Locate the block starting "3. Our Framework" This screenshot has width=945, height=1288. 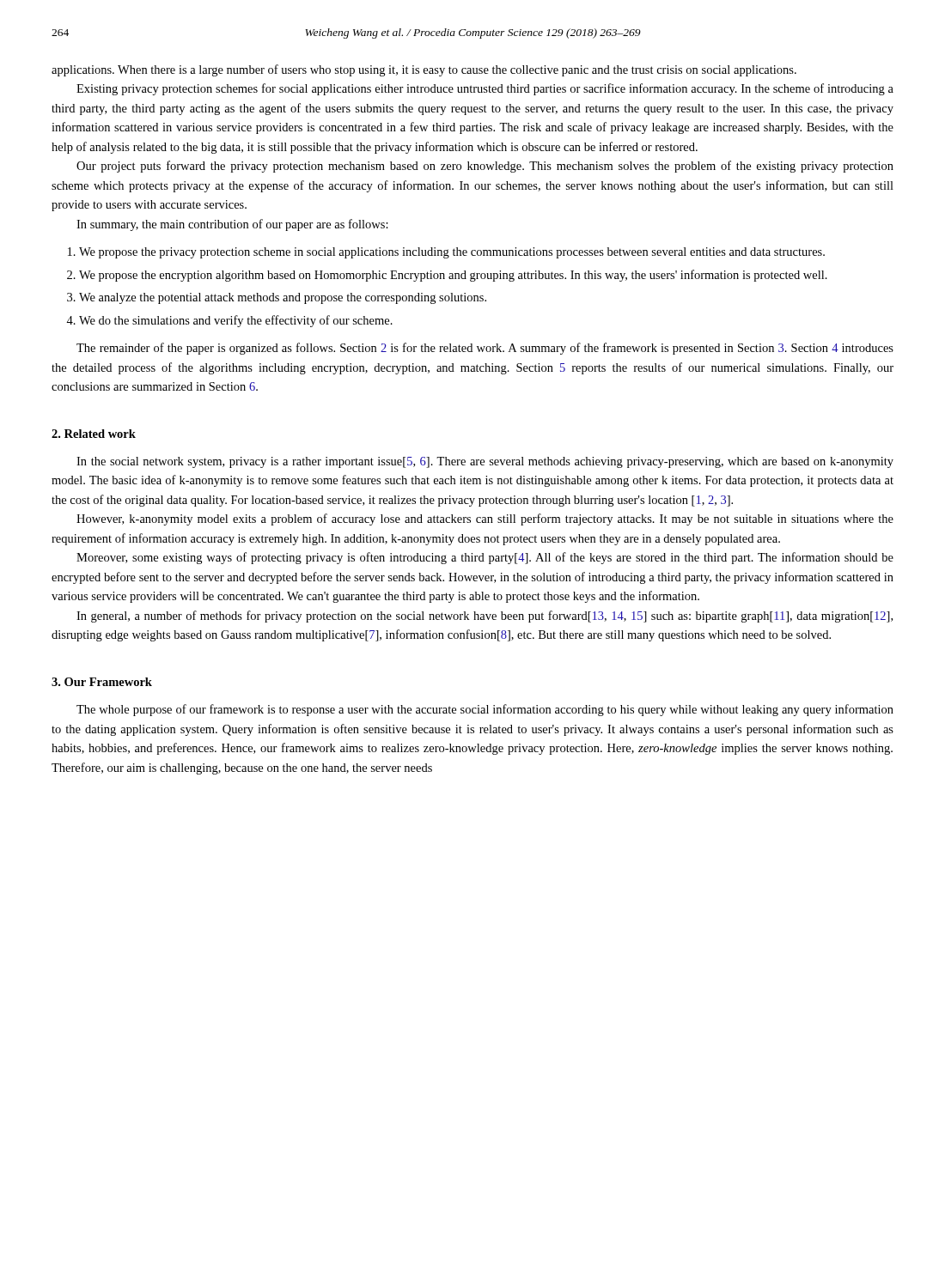coord(102,682)
